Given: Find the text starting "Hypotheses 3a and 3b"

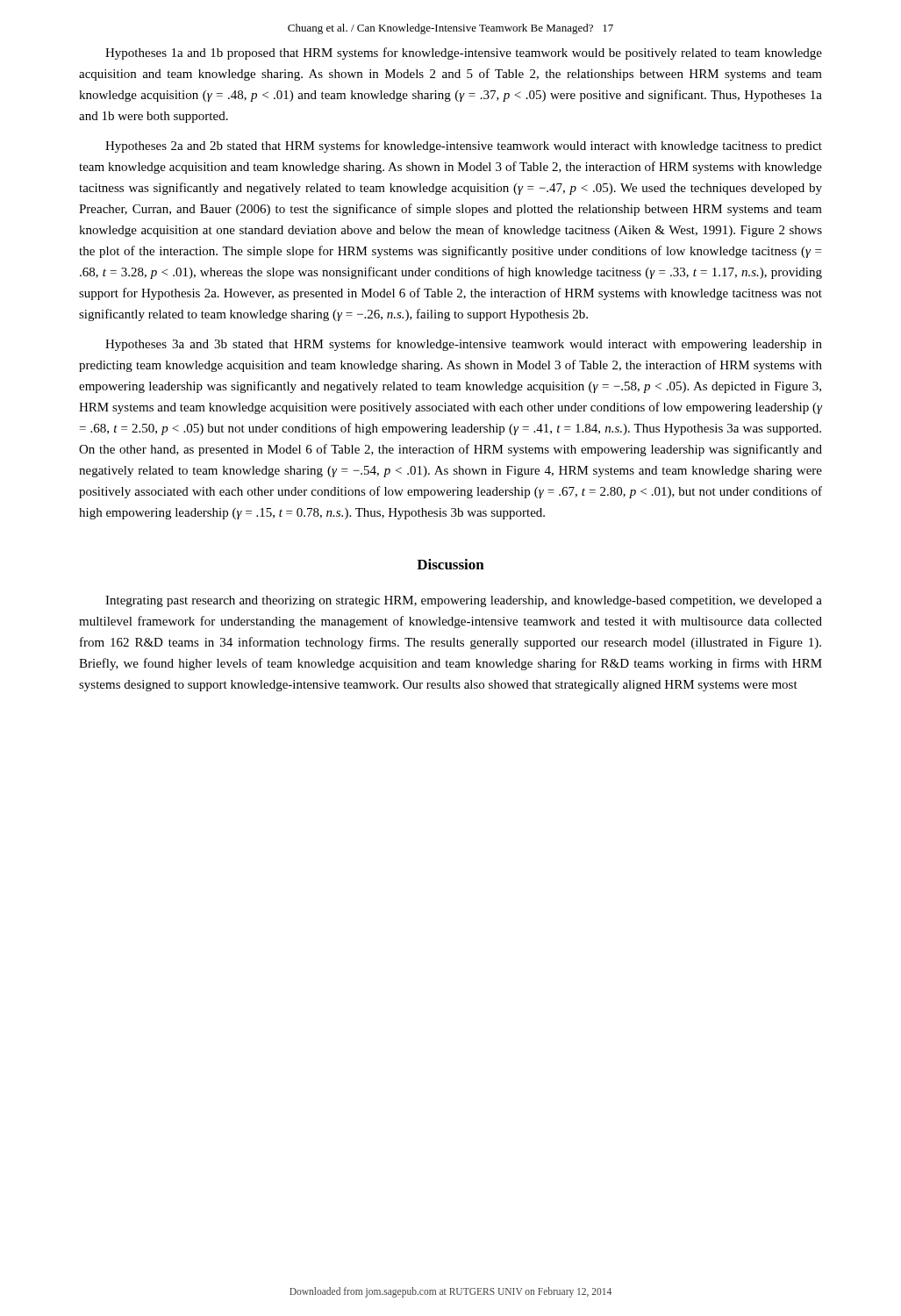Looking at the screenshot, I should click(x=450, y=428).
